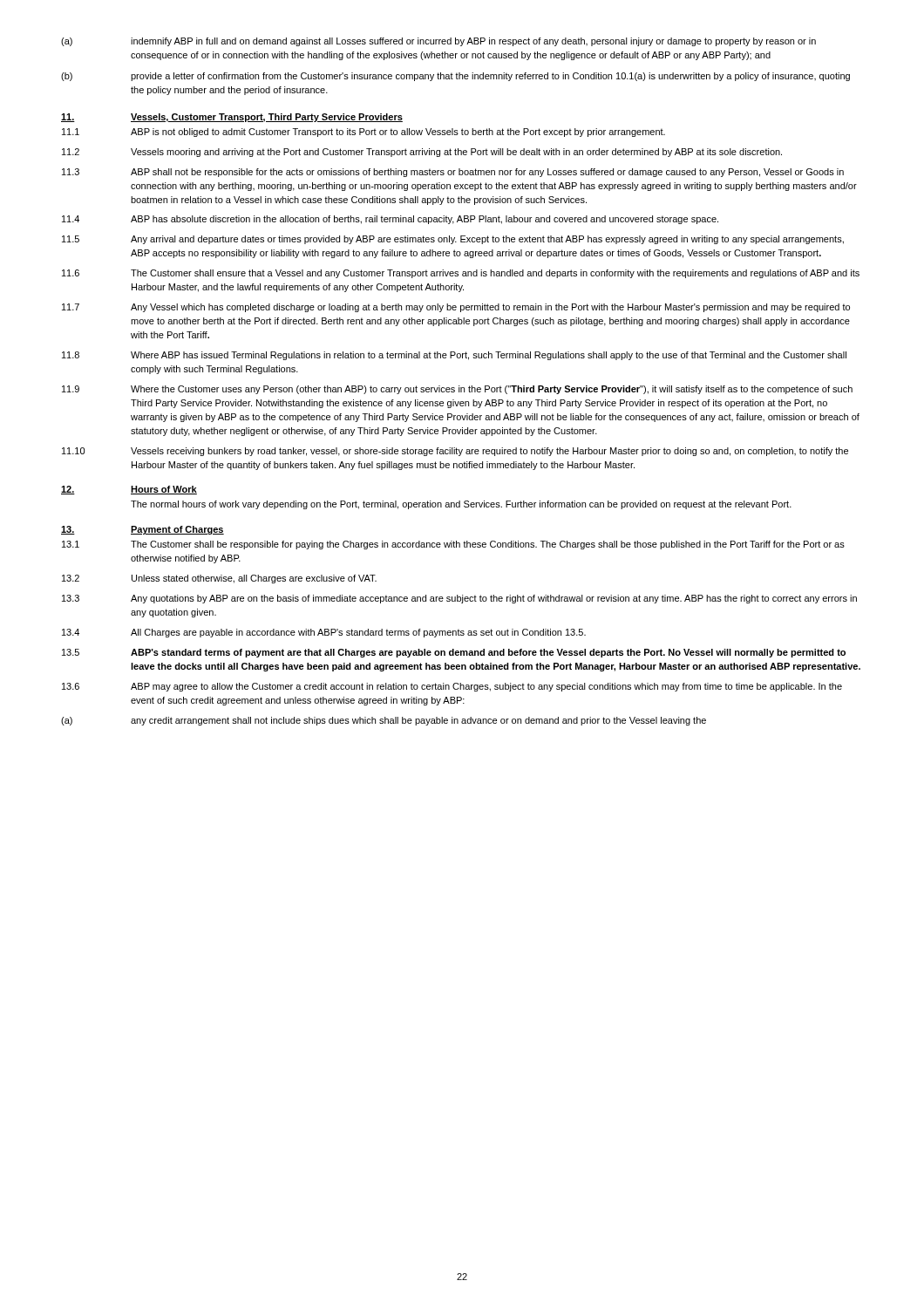Click on the section header that reads "12. Hours of Work"
924x1308 pixels.
click(x=129, y=490)
